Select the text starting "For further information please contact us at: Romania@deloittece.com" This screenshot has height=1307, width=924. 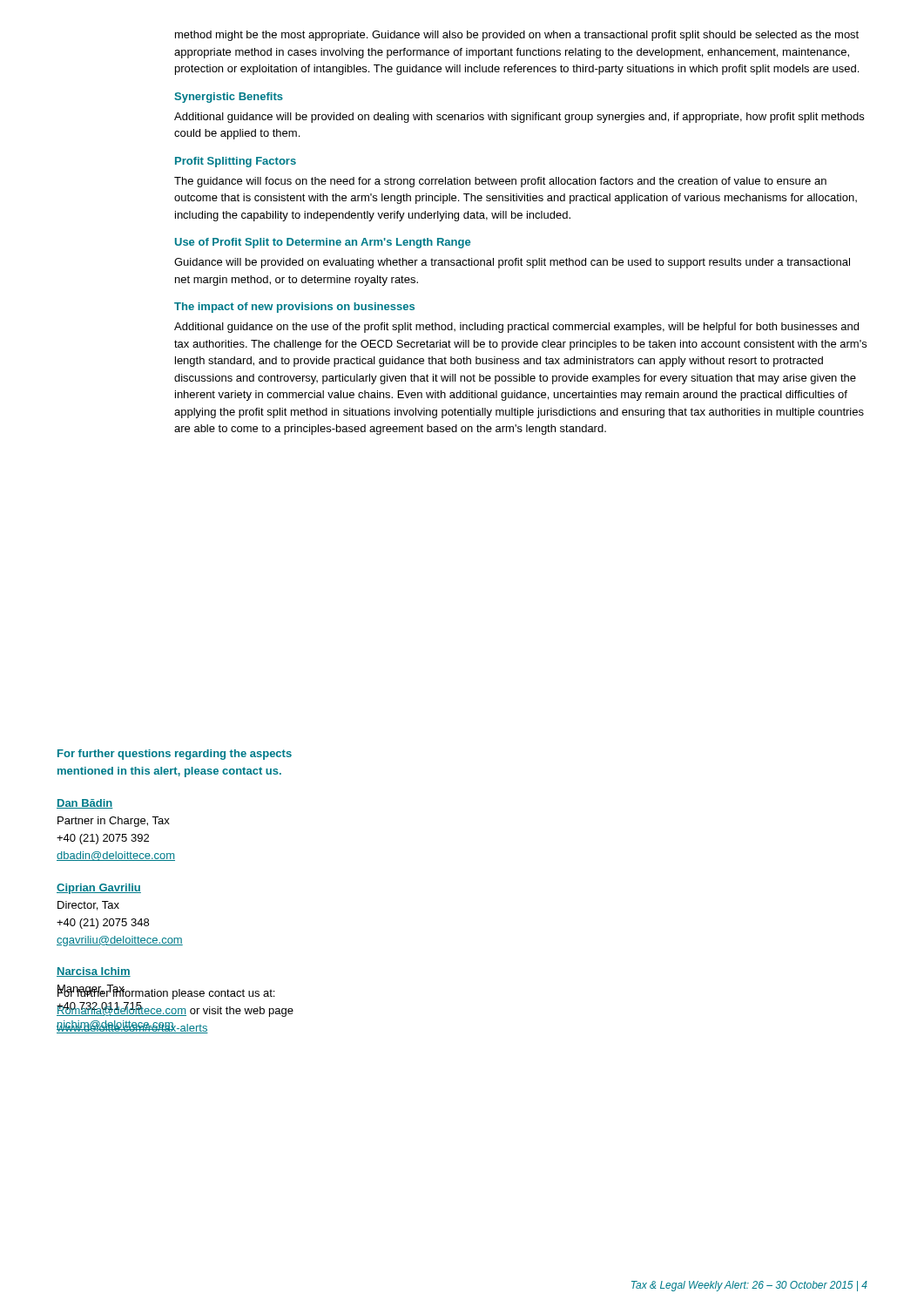click(175, 1010)
